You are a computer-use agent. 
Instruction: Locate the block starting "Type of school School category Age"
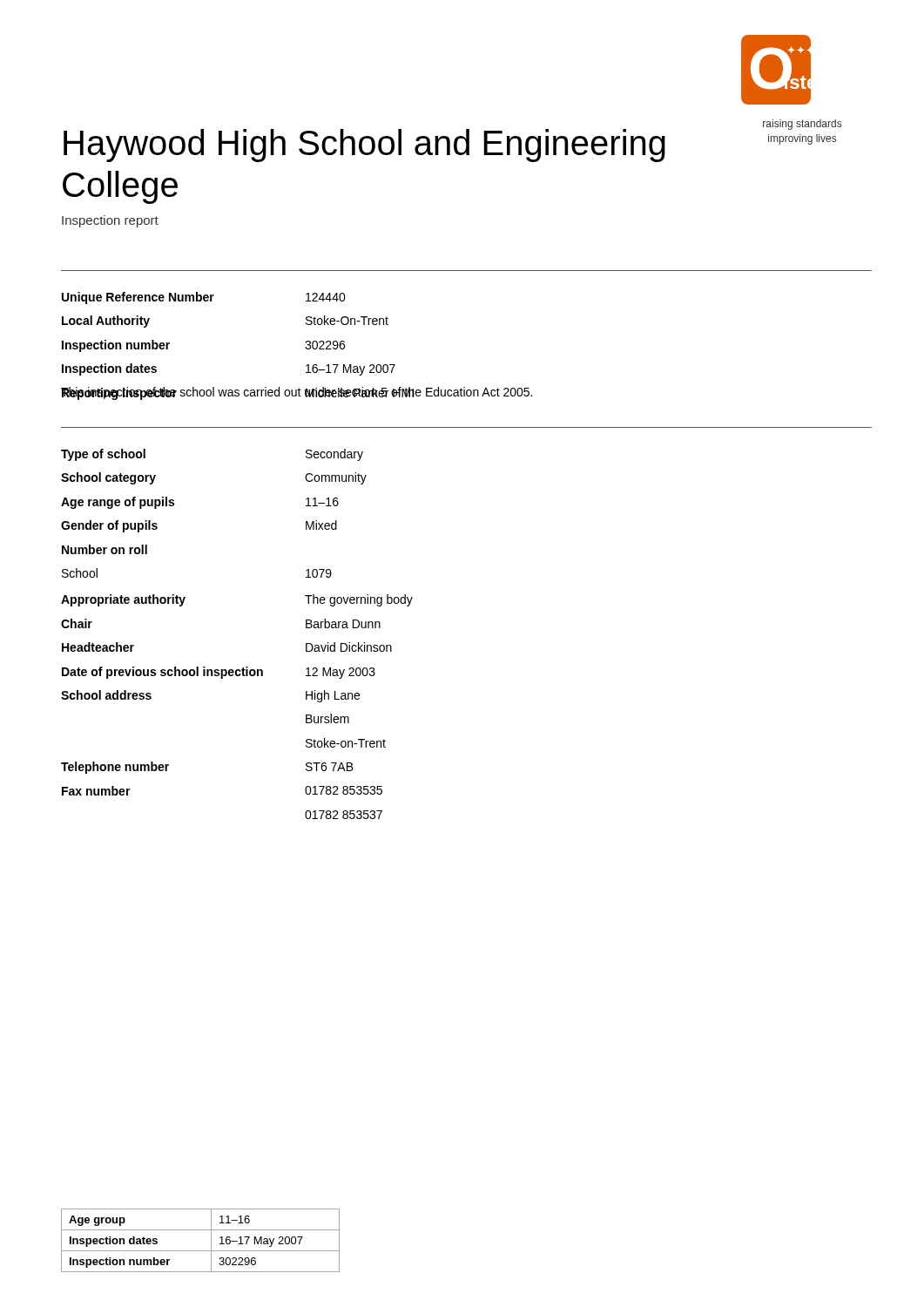pyautogui.click(x=98, y=454)
